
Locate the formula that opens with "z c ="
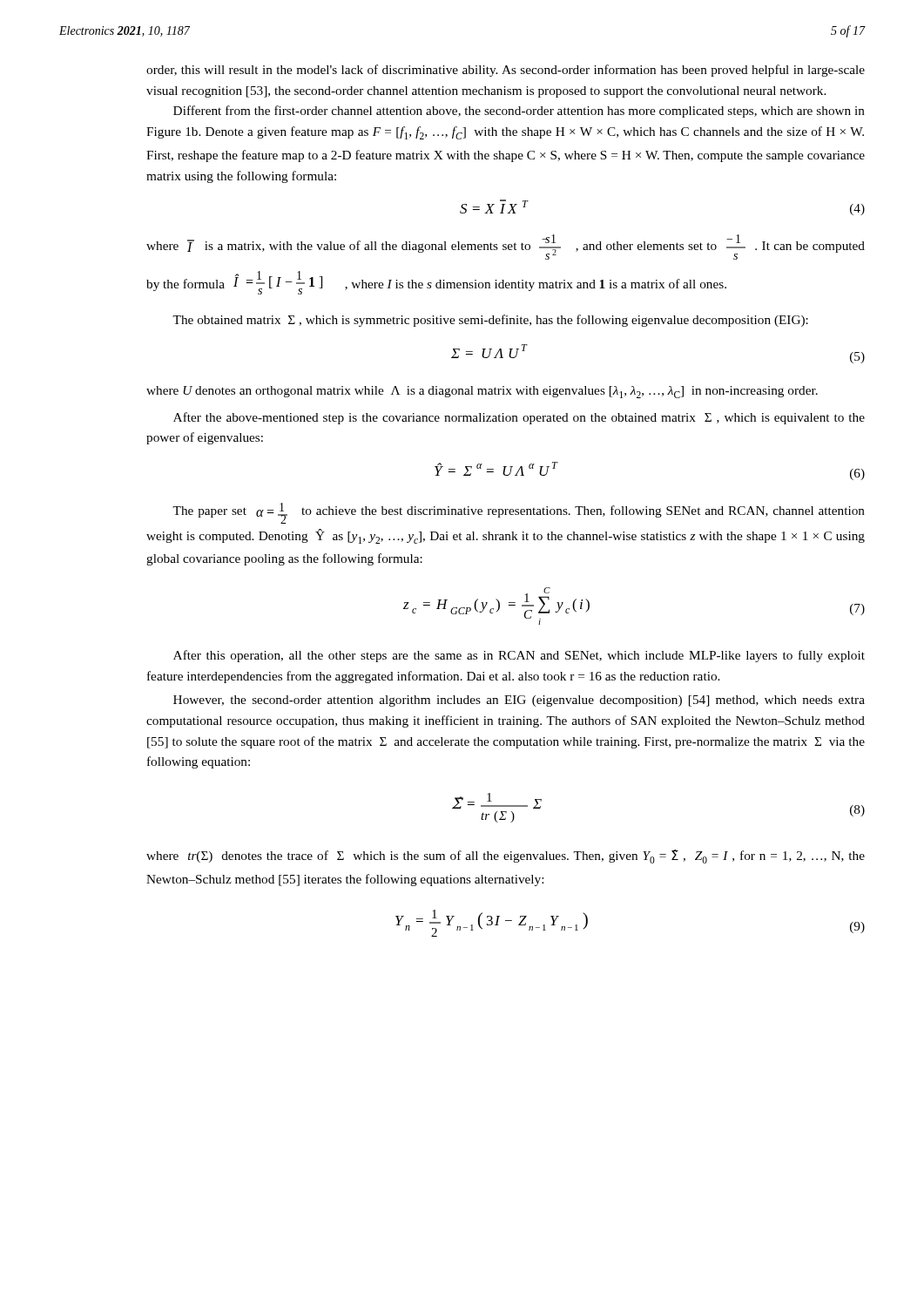coord(527,606)
